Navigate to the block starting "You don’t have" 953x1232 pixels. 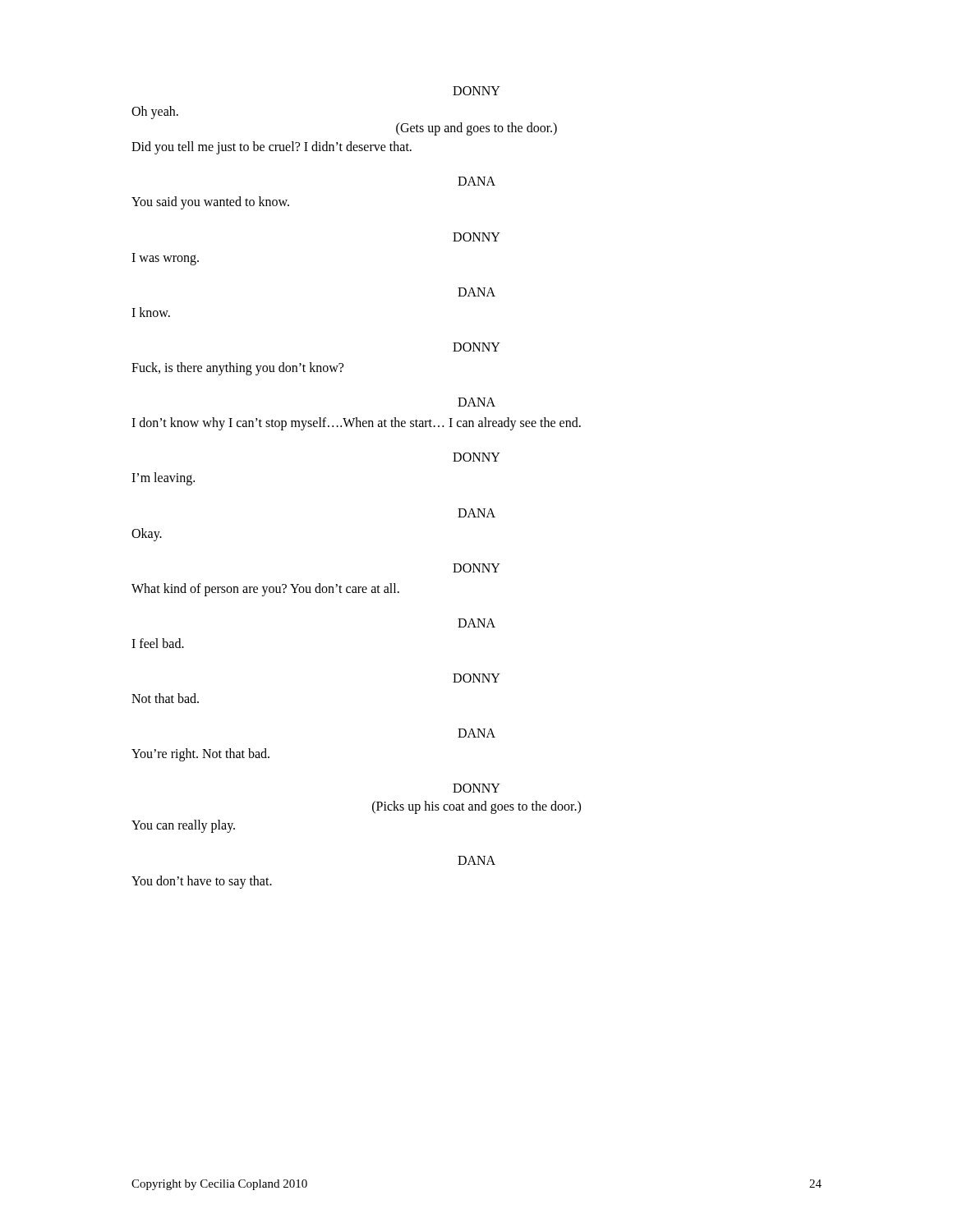pyautogui.click(x=202, y=881)
